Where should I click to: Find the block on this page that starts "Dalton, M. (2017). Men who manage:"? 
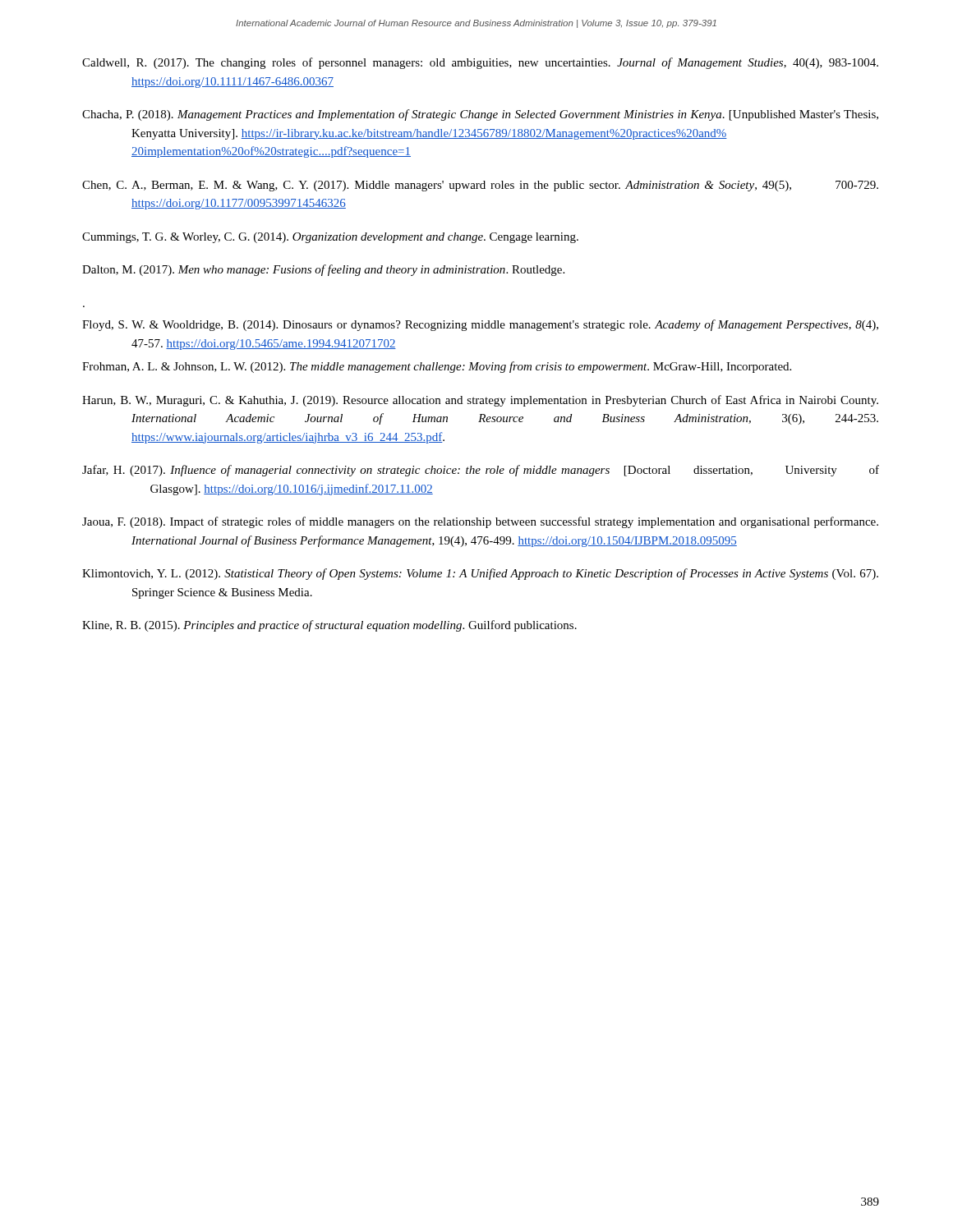pyautogui.click(x=324, y=269)
